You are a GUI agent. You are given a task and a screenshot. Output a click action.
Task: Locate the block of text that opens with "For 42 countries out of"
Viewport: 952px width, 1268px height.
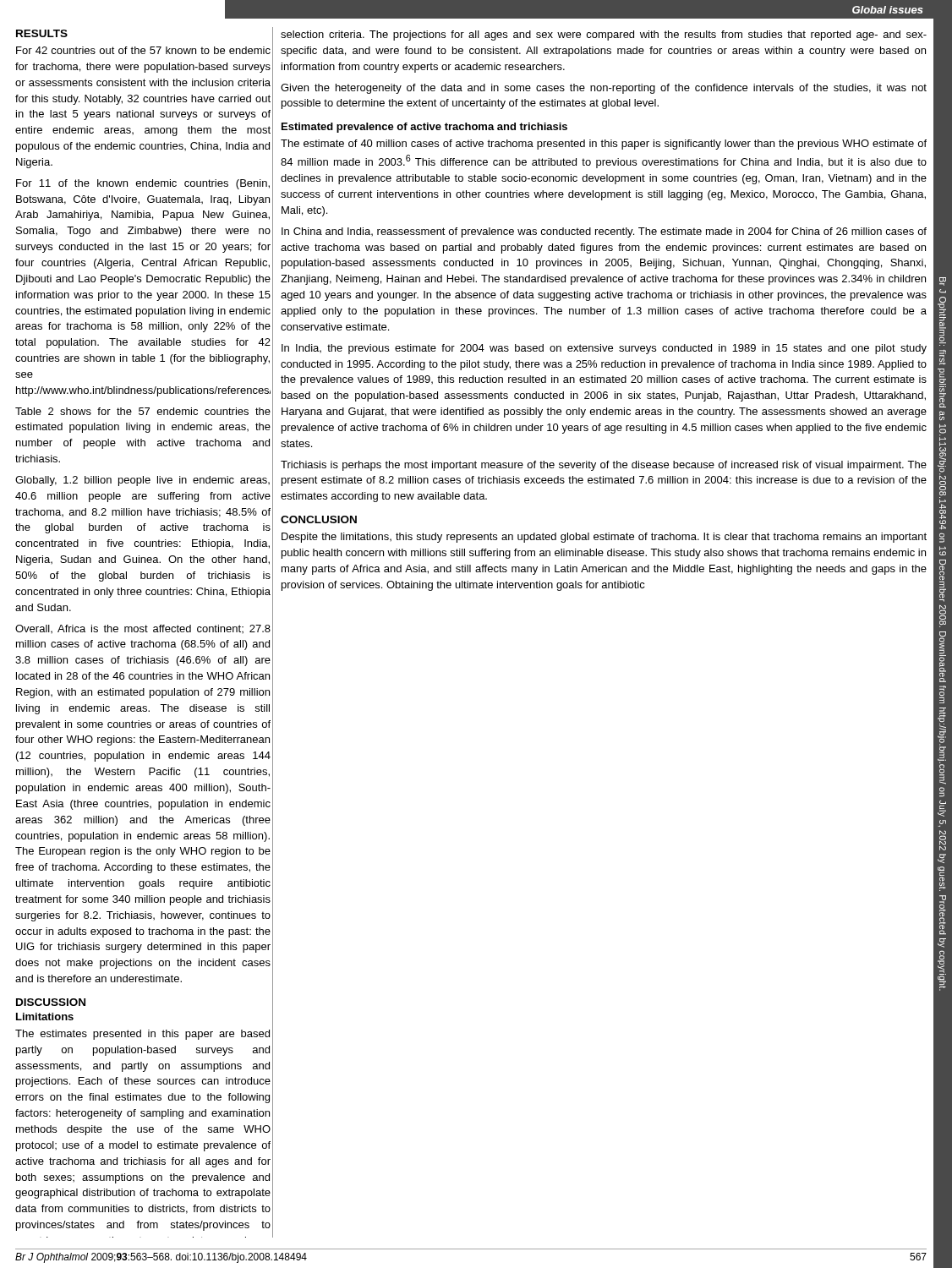point(143,107)
